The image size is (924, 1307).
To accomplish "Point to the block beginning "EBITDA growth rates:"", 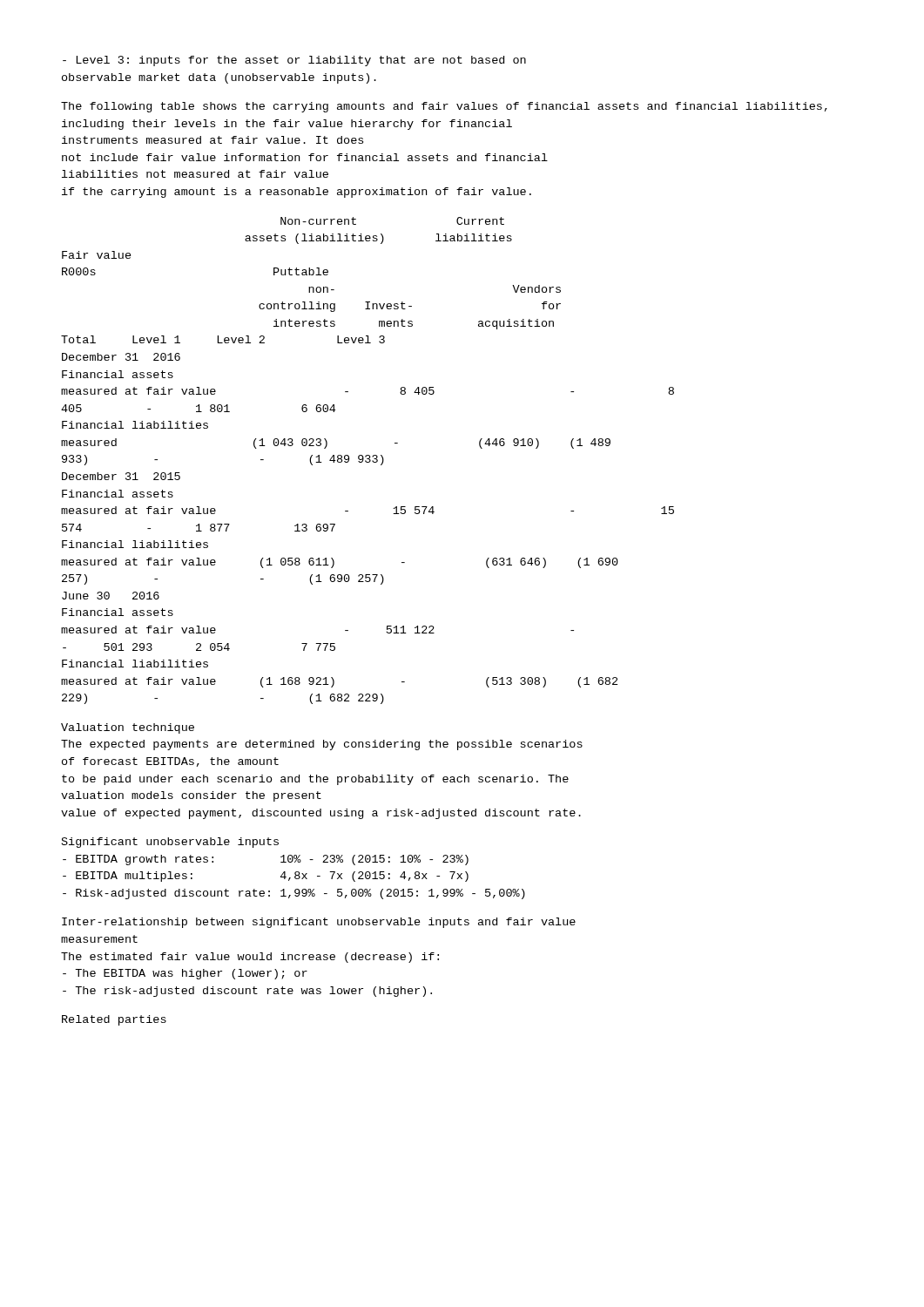I will [135, 859].
